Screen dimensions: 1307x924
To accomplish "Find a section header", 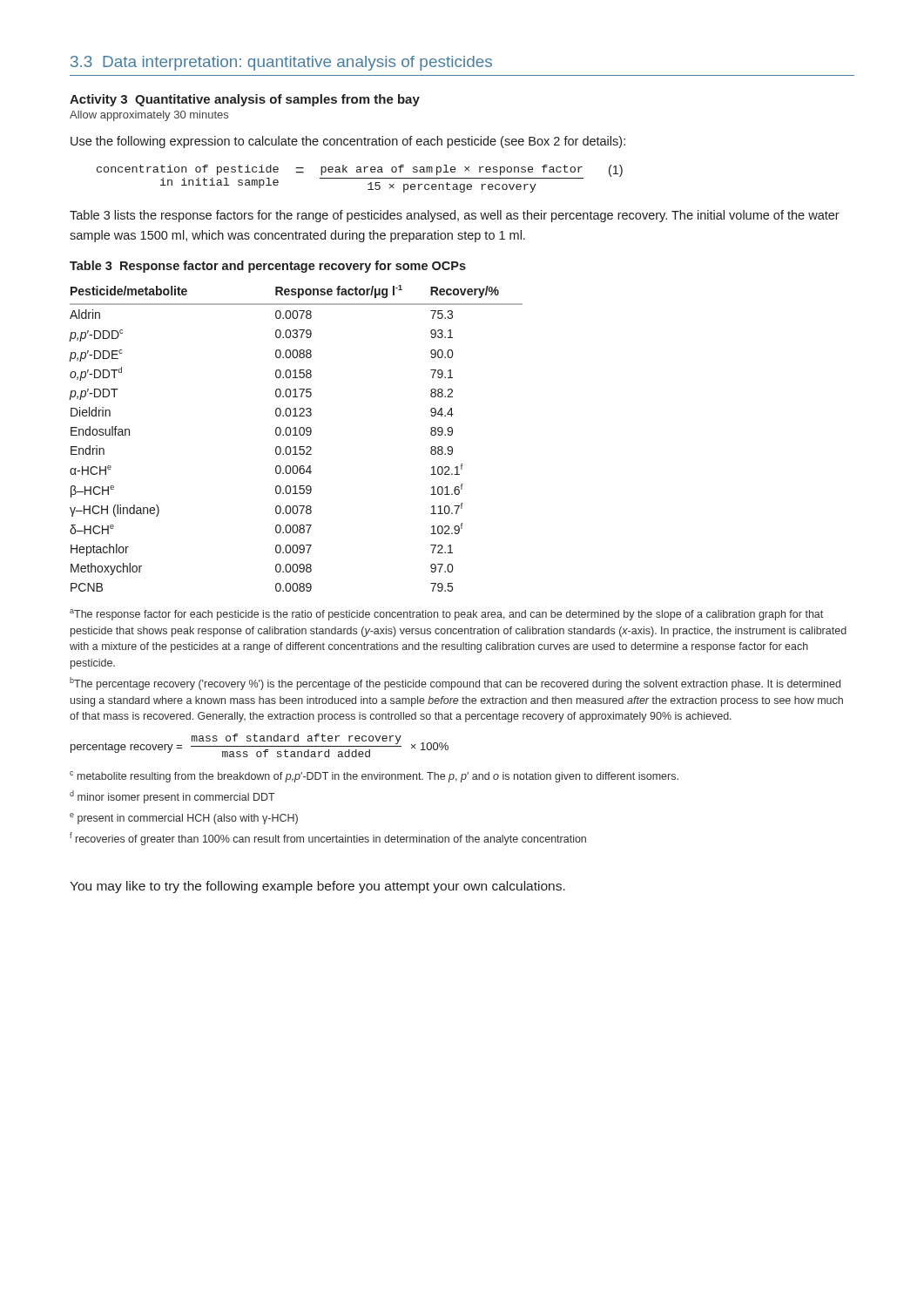I will coord(281,61).
